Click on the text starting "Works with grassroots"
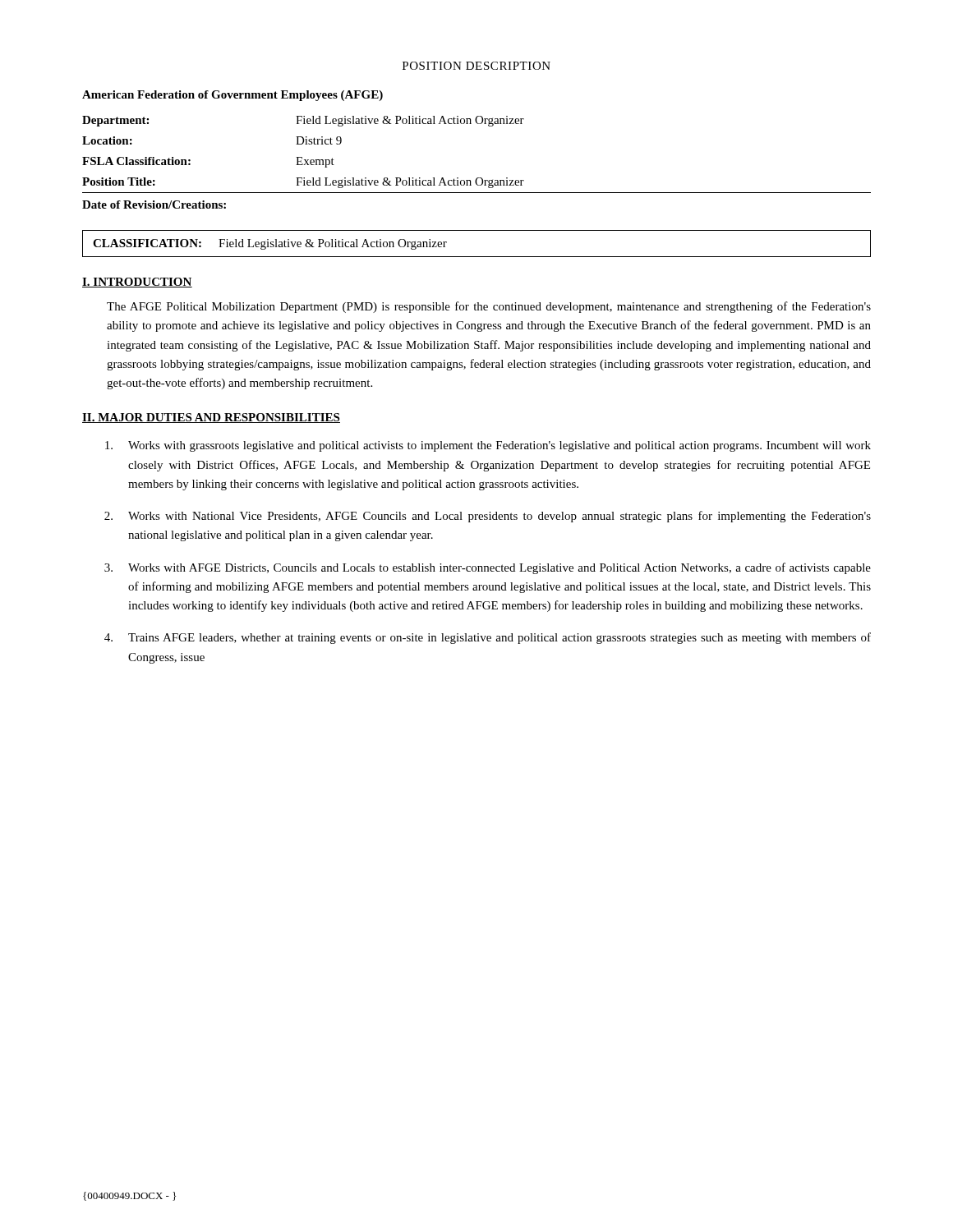 [476, 465]
